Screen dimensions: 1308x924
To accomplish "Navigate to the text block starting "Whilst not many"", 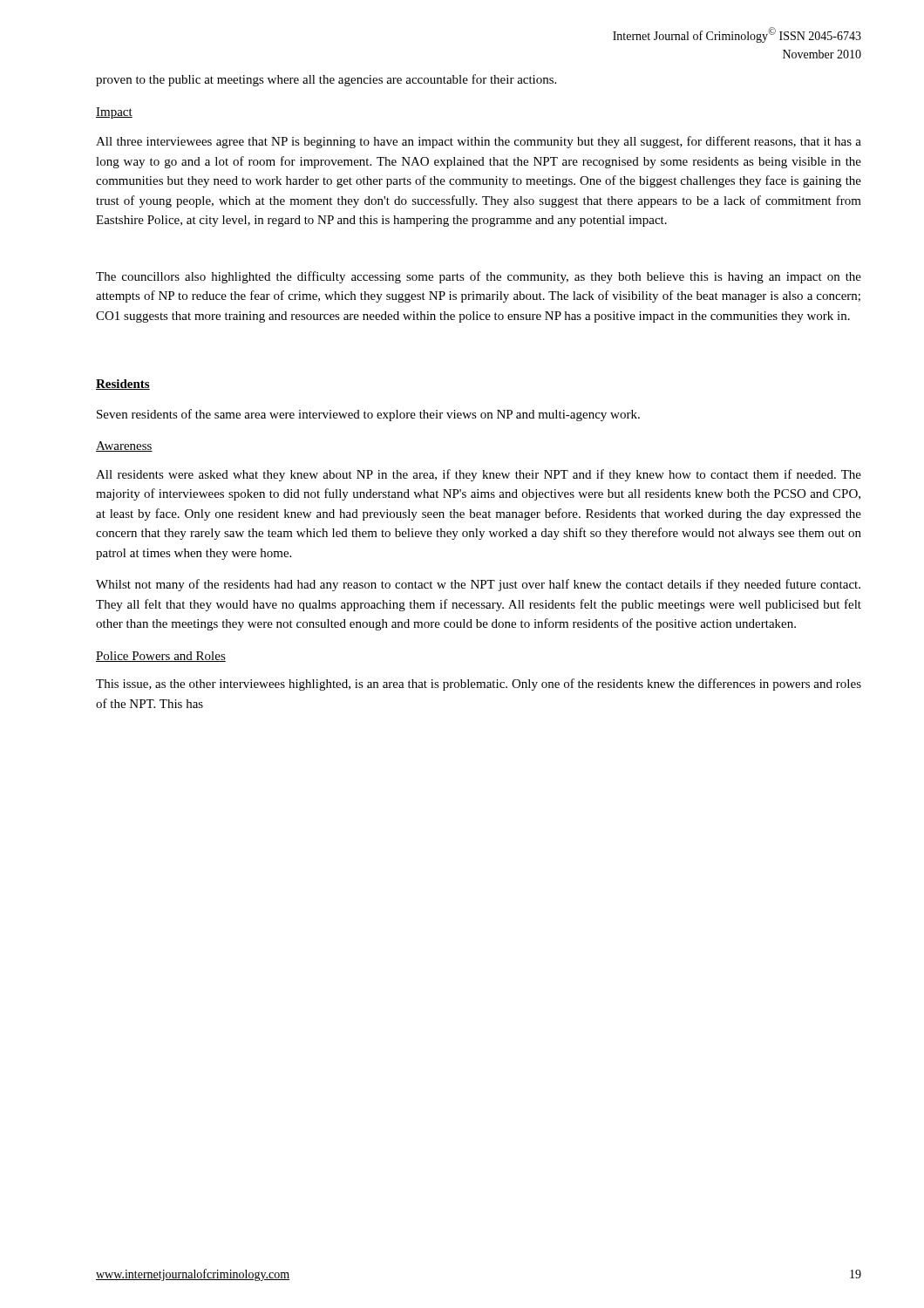I will (x=479, y=604).
